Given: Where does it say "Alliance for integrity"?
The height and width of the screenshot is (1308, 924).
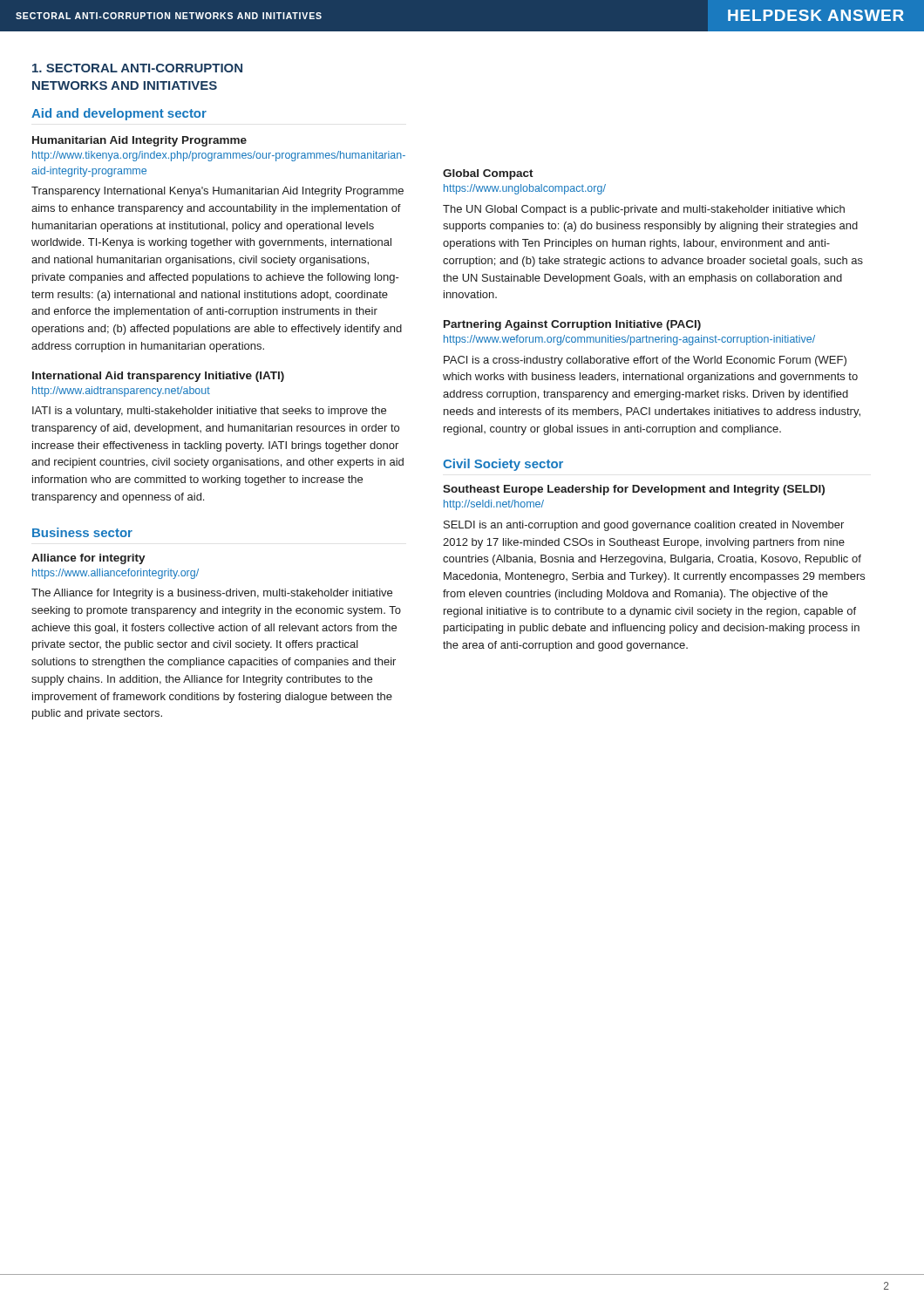Looking at the screenshot, I should [x=88, y=557].
